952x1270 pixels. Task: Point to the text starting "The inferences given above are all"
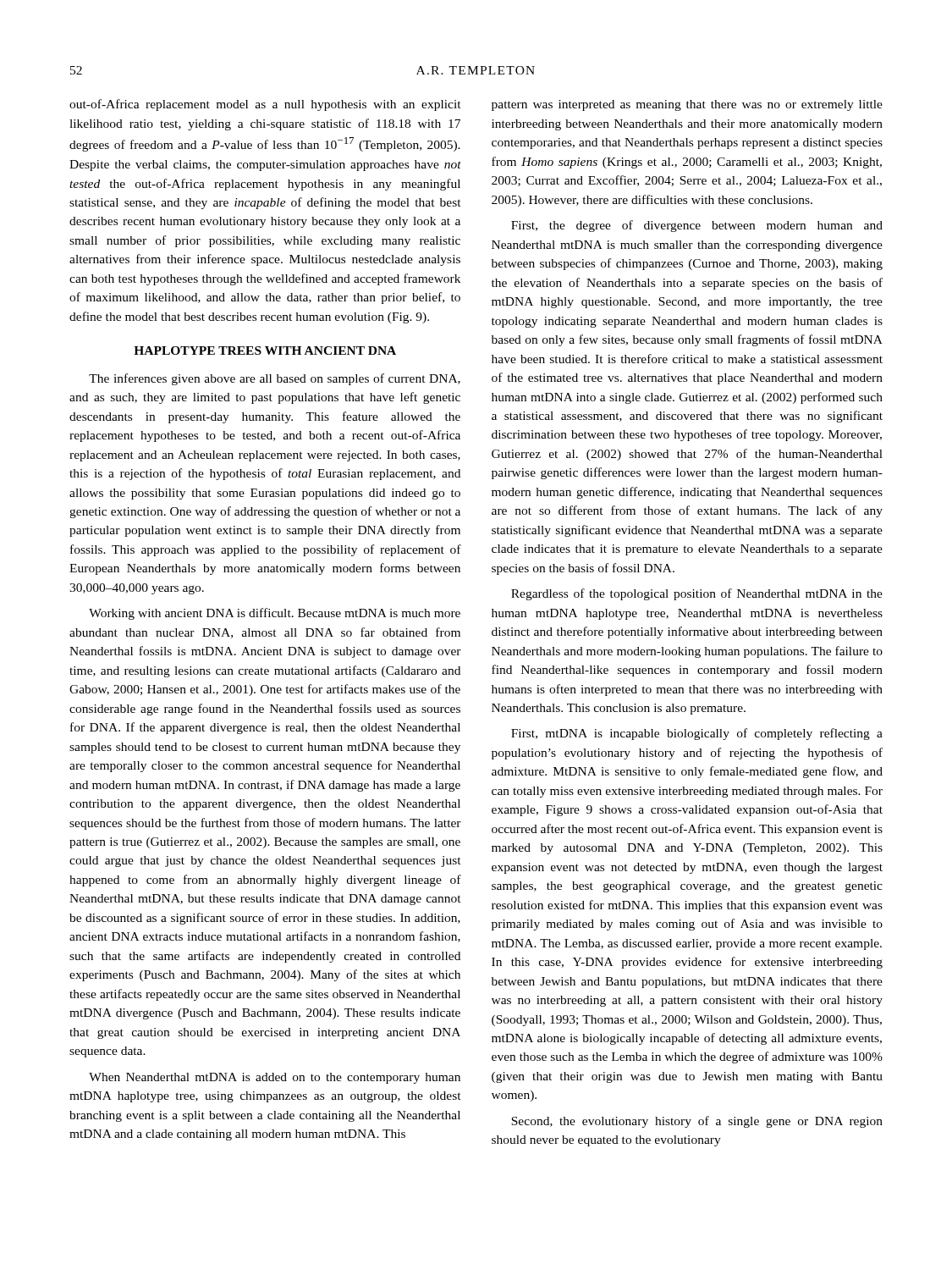coord(265,756)
